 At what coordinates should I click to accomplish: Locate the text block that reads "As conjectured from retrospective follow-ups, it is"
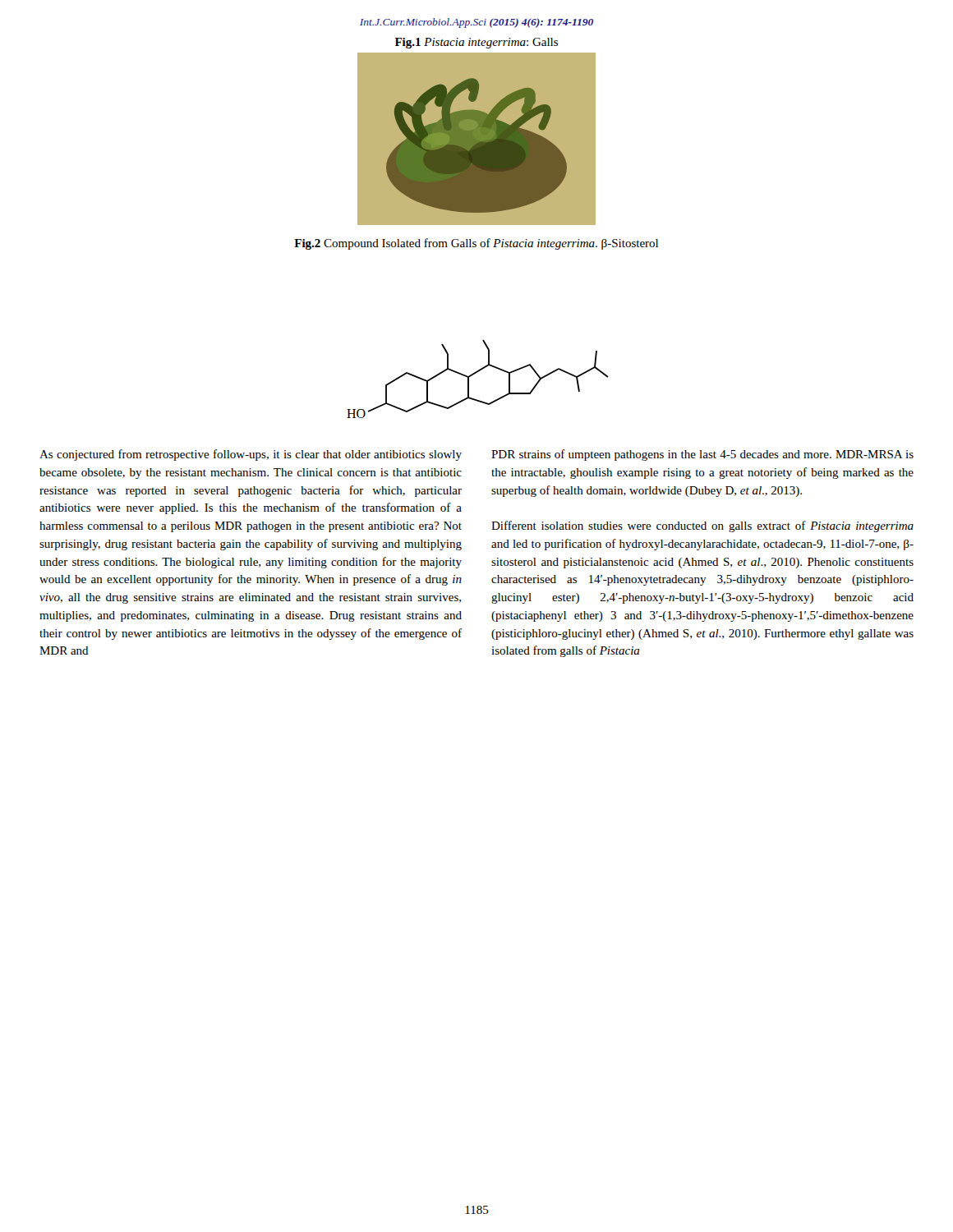(251, 552)
